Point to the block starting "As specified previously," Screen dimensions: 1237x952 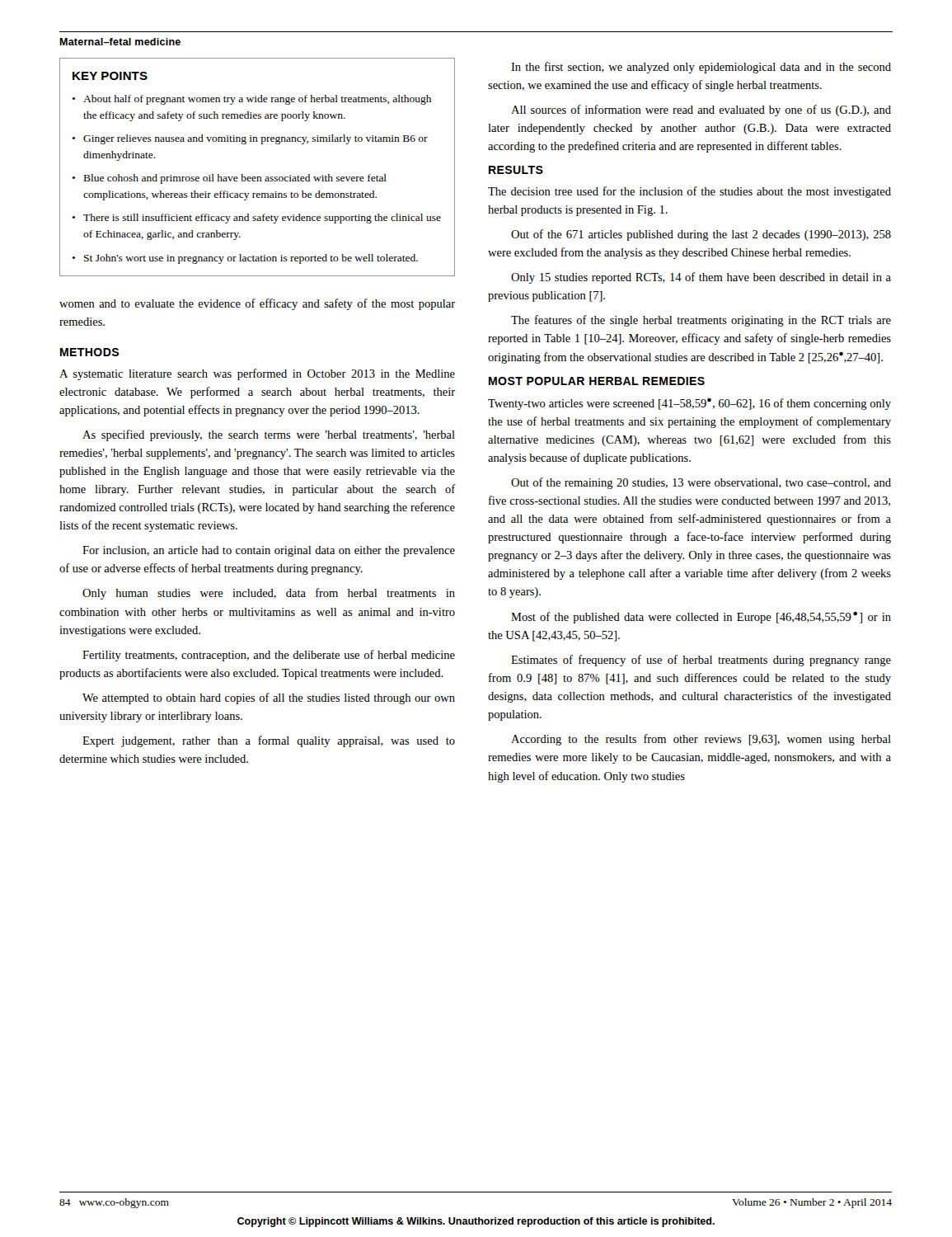[257, 480]
